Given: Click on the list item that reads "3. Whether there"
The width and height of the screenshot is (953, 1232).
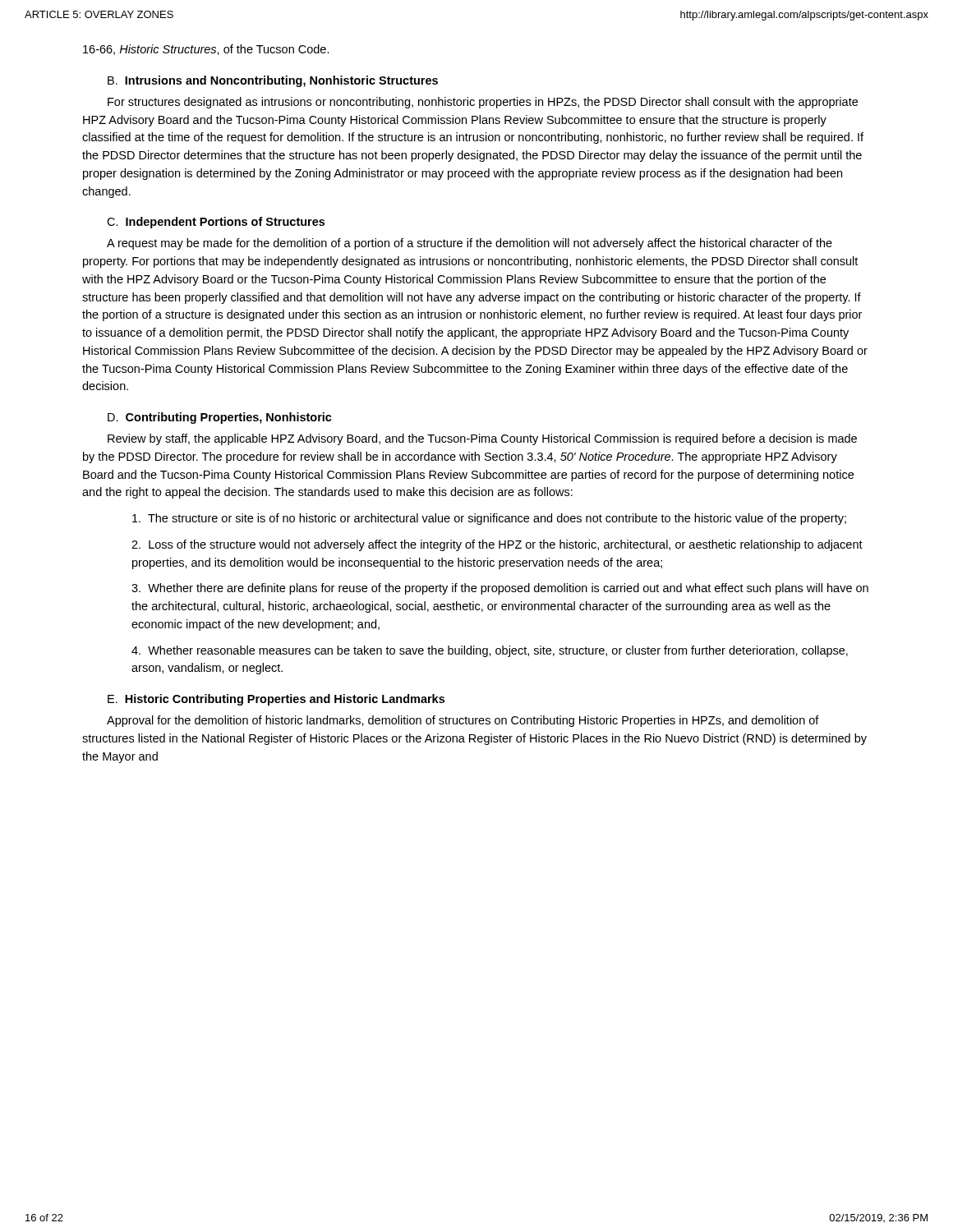Looking at the screenshot, I should point(500,606).
